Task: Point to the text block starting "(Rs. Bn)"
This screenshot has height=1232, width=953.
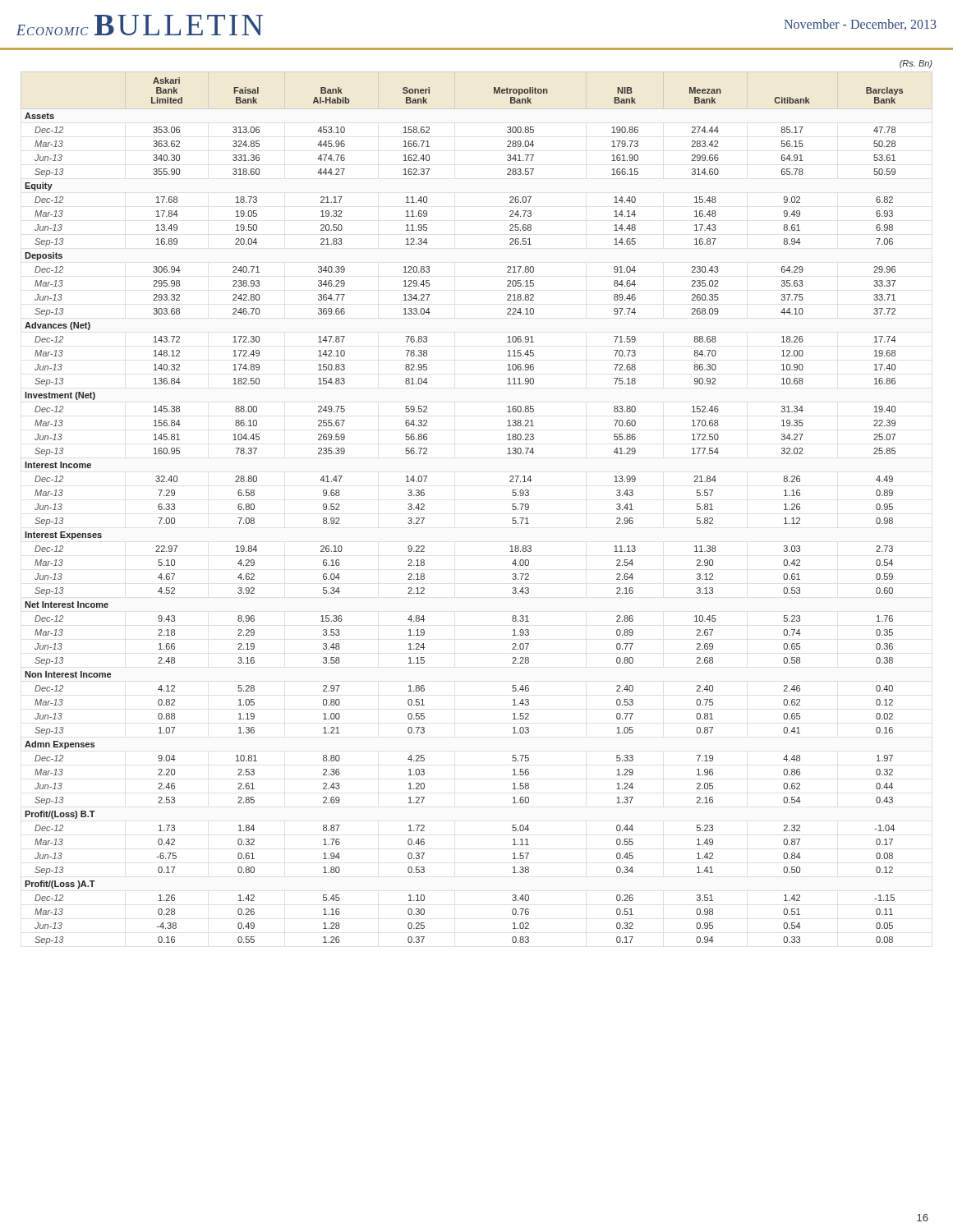Action: [x=916, y=63]
